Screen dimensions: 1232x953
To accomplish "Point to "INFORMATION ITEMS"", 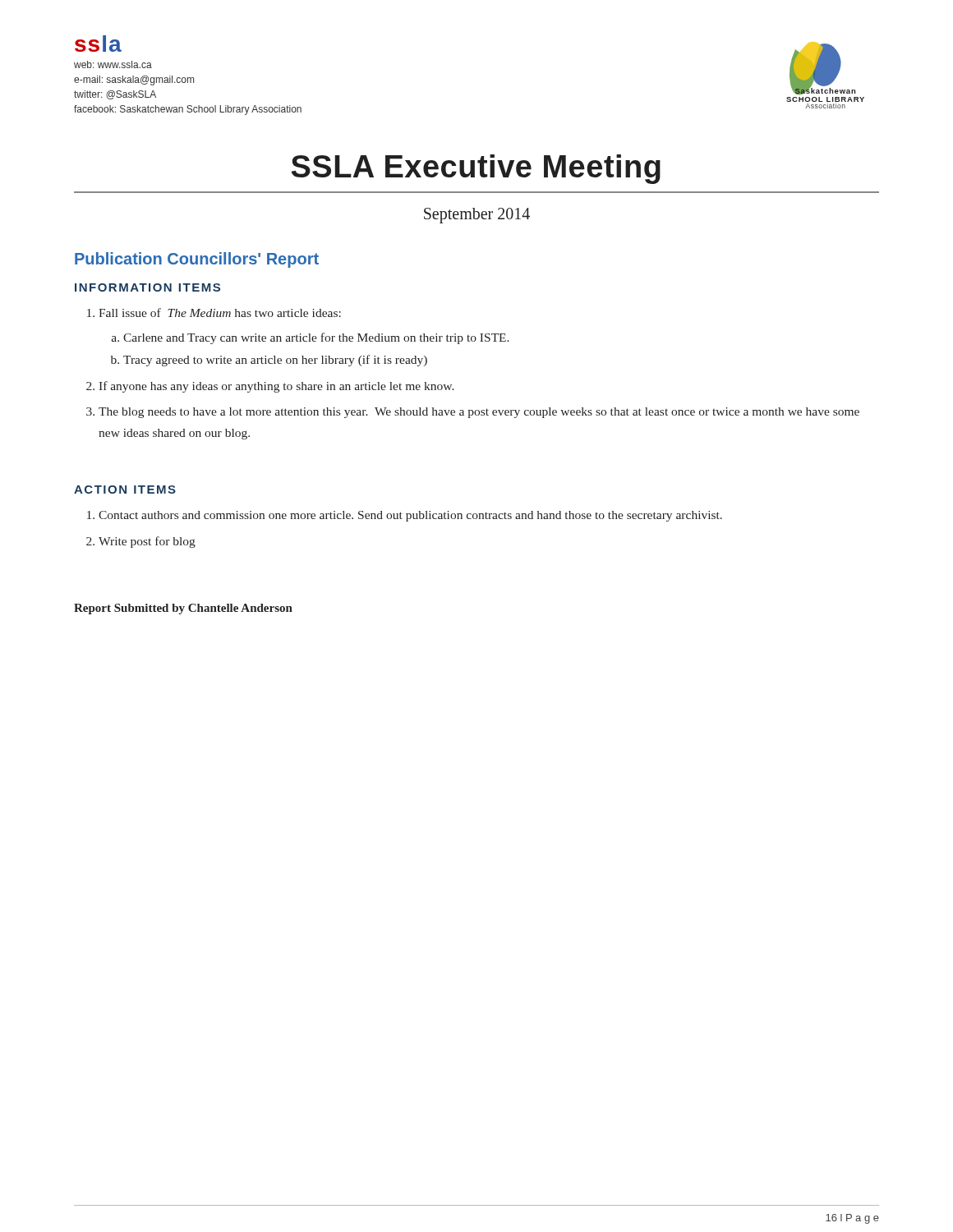I will coord(148,287).
